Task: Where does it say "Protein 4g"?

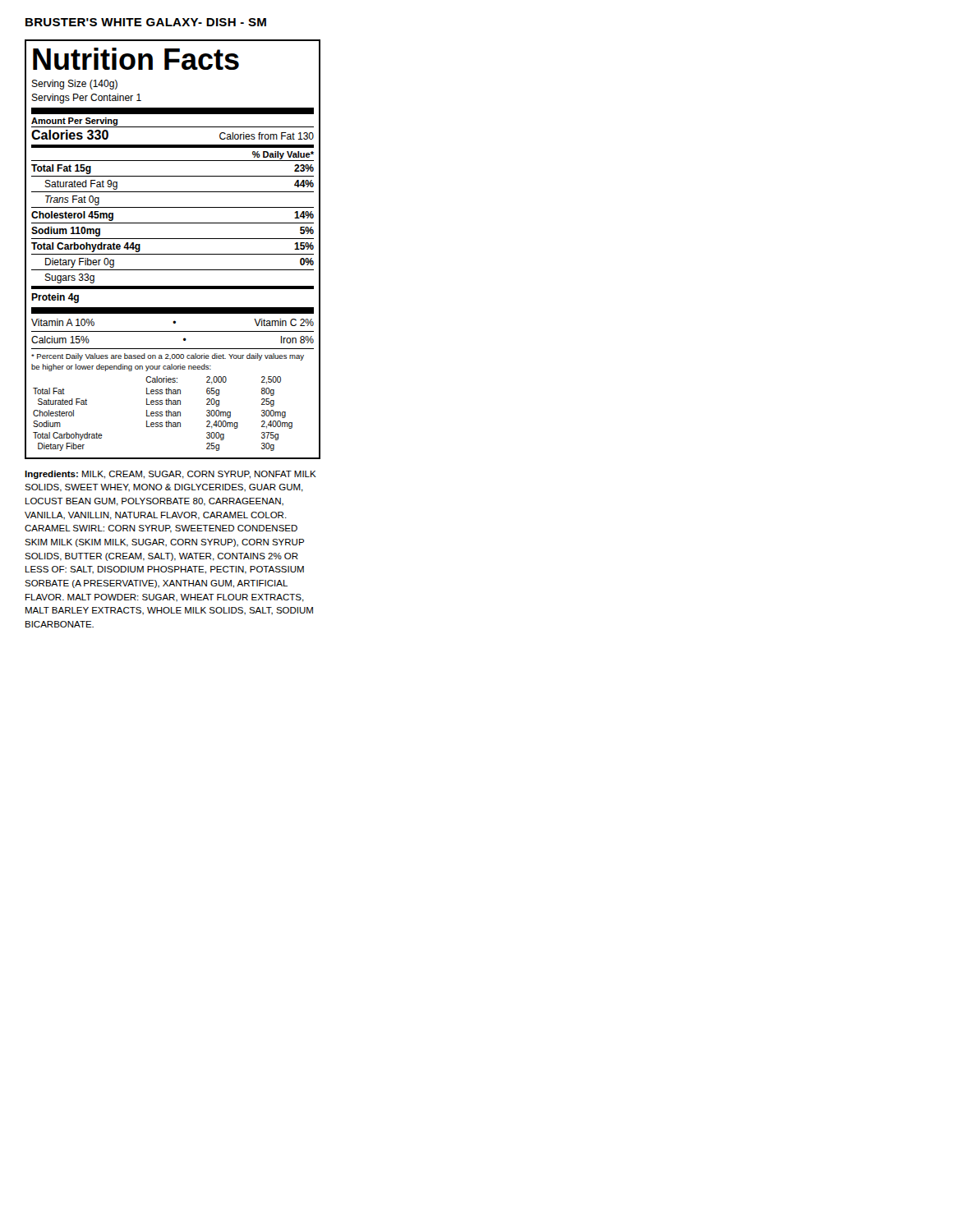Action: tap(55, 298)
